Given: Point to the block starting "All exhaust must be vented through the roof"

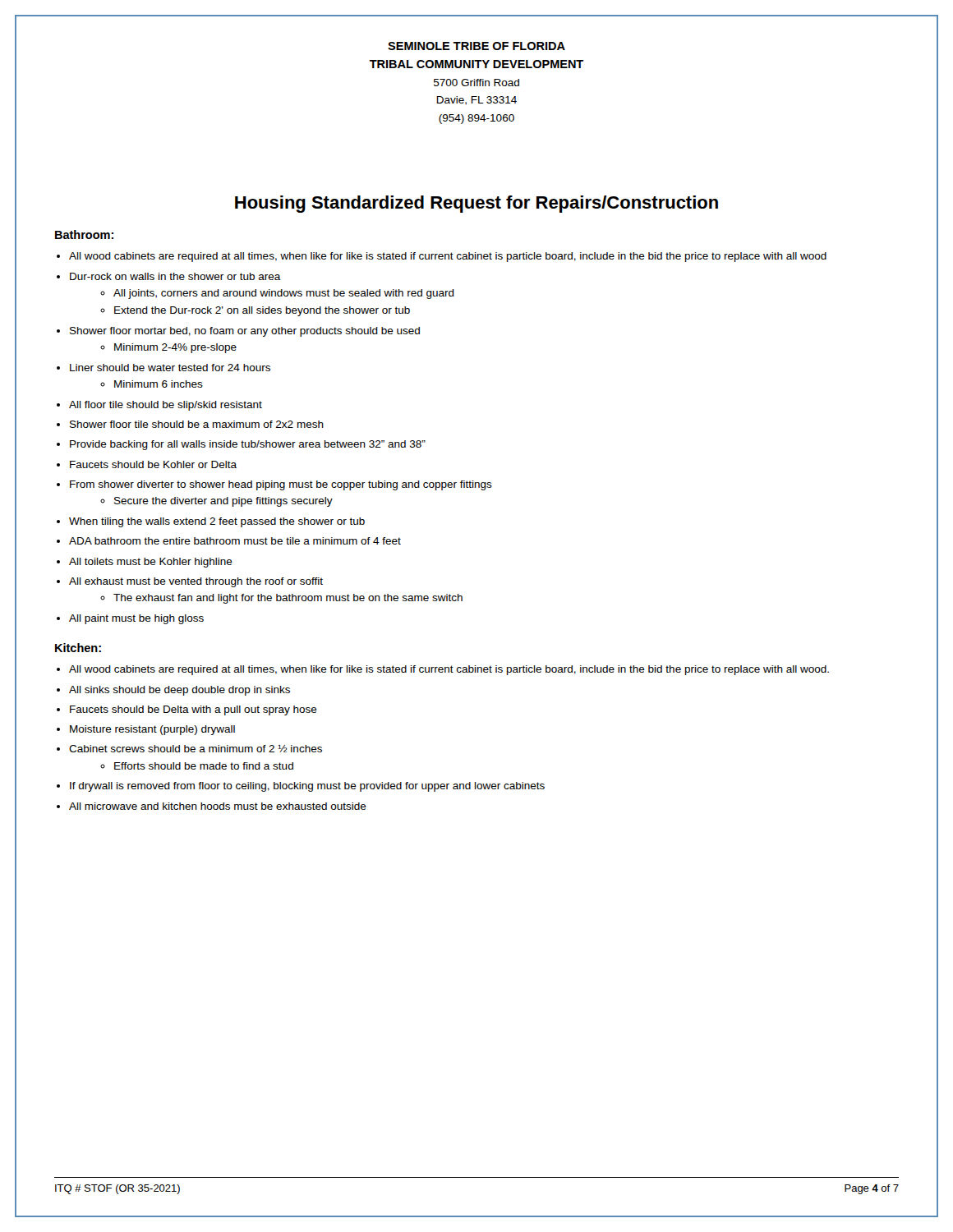Looking at the screenshot, I should [x=196, y=582].
